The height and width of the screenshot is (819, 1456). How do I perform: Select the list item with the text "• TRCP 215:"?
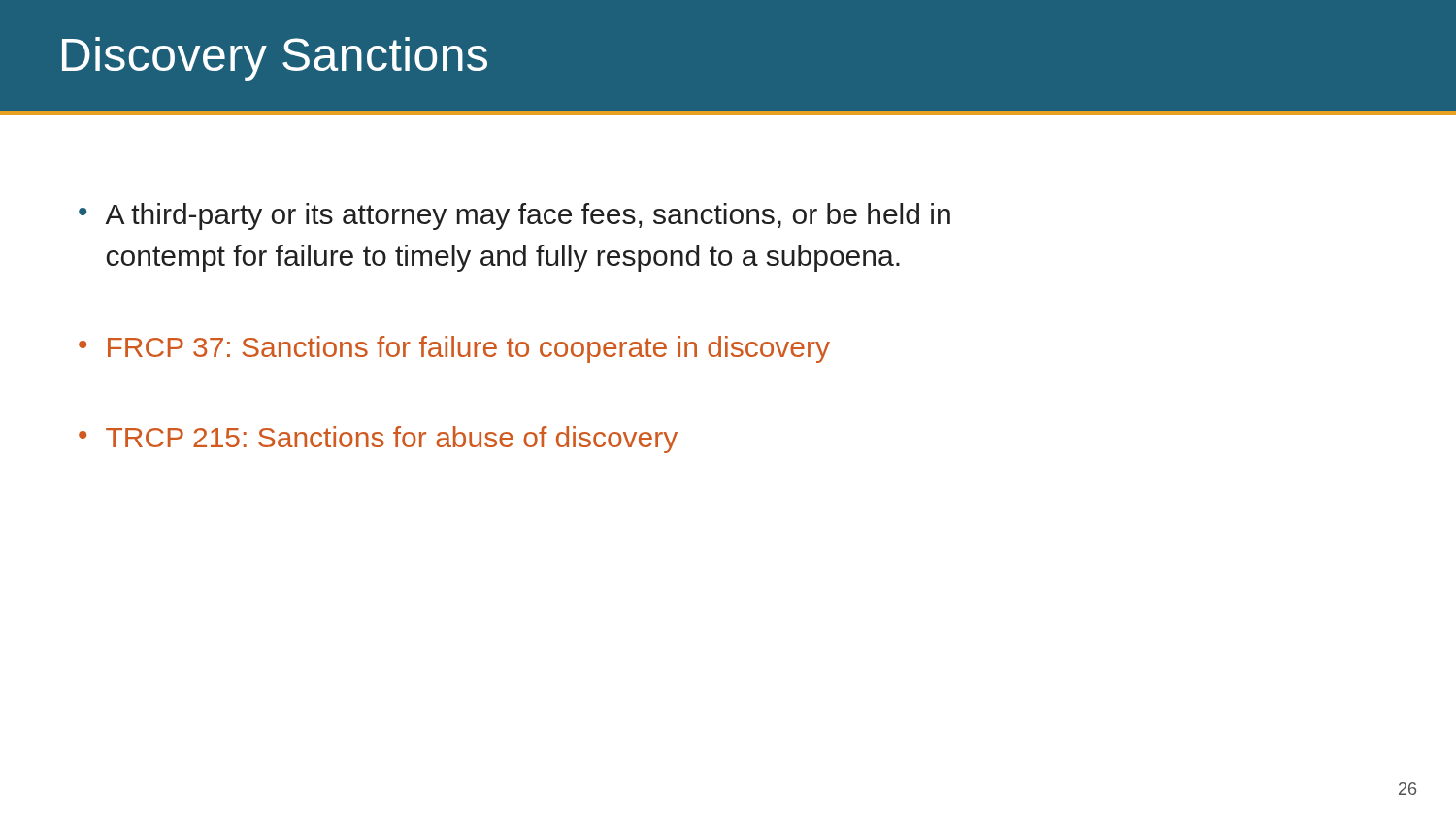[378, 437]
